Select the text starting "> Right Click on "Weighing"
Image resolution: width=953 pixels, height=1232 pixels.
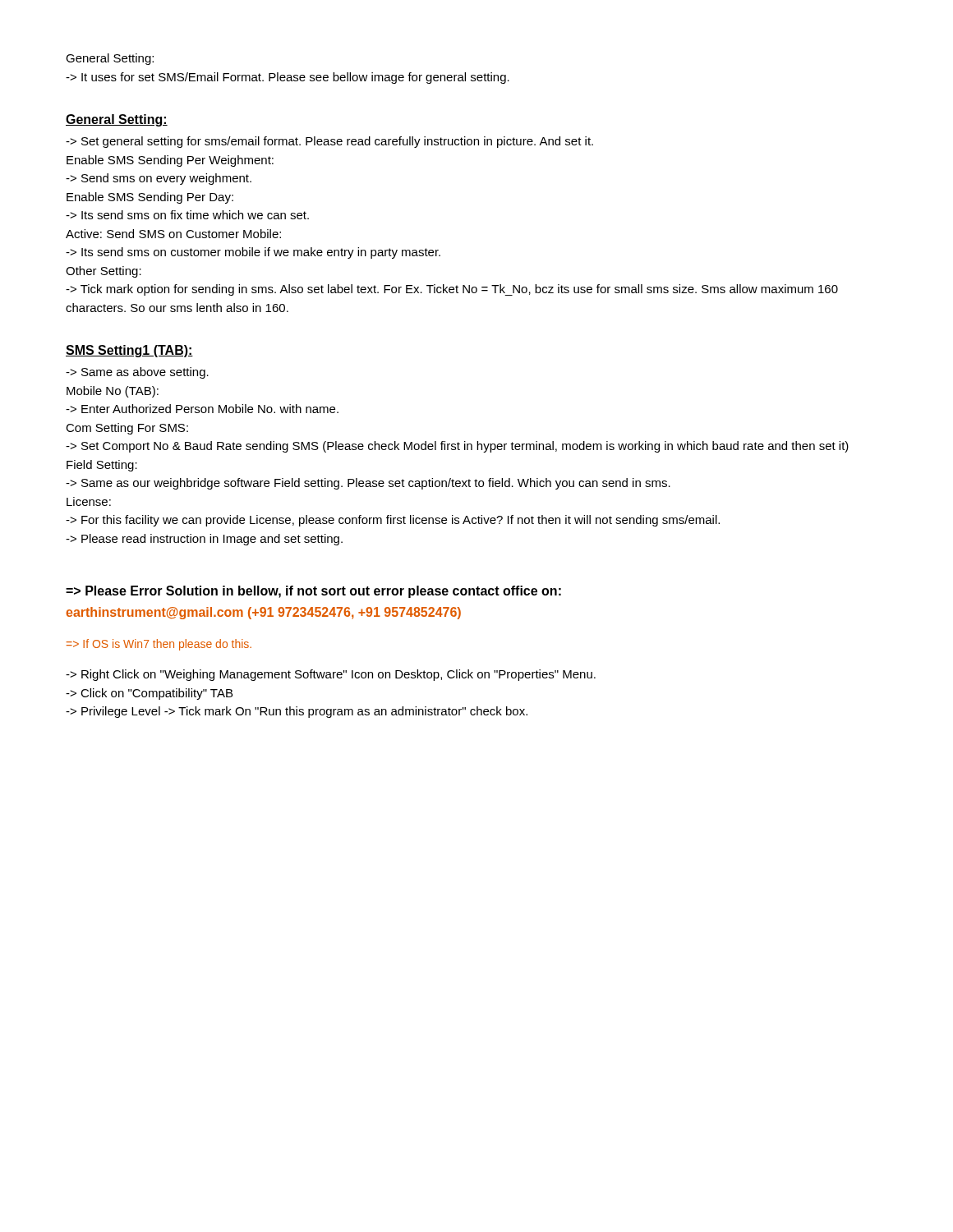331,675
